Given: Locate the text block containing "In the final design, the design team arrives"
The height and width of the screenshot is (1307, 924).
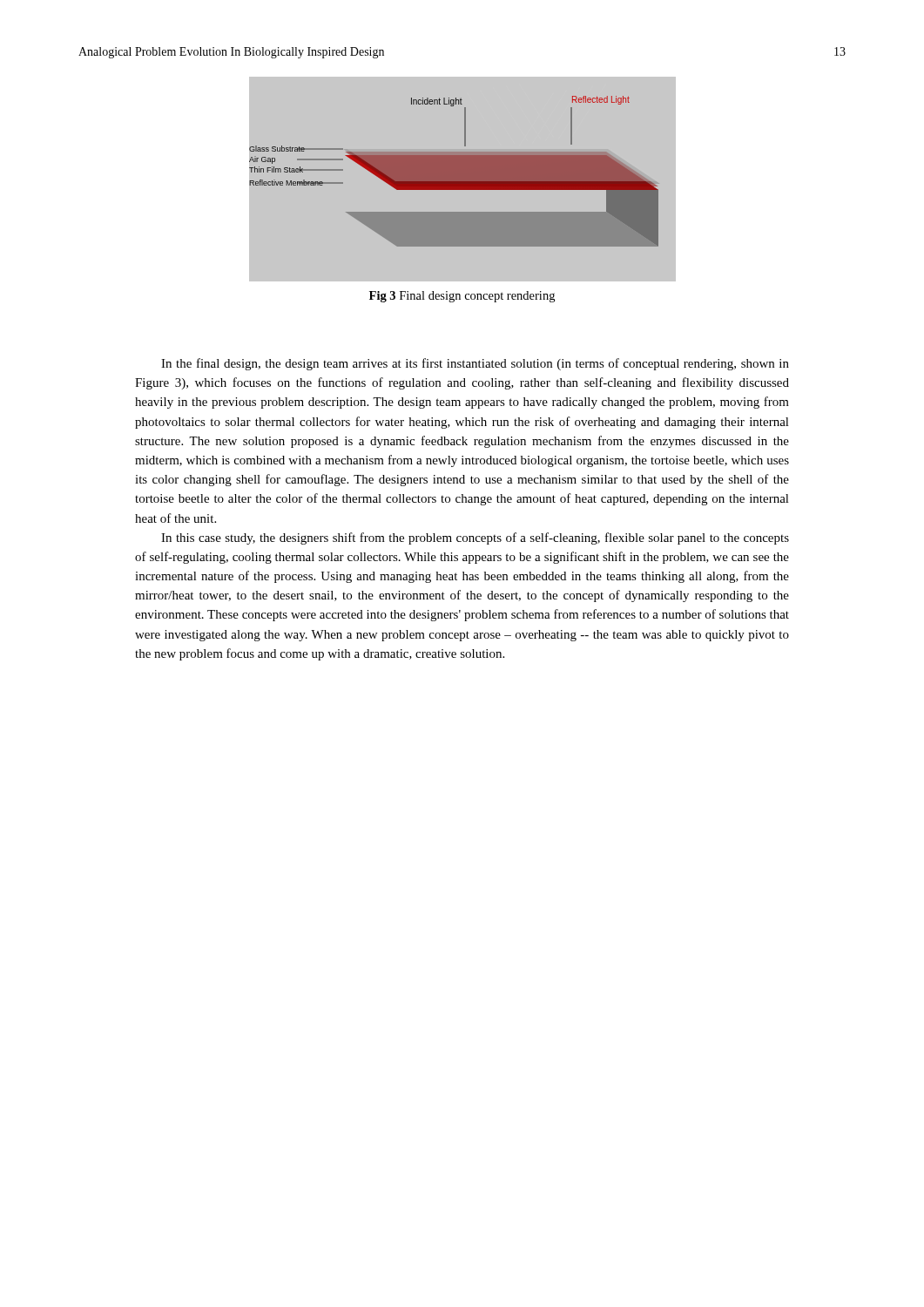Looking at the screenshot, I should click(462, 441).
